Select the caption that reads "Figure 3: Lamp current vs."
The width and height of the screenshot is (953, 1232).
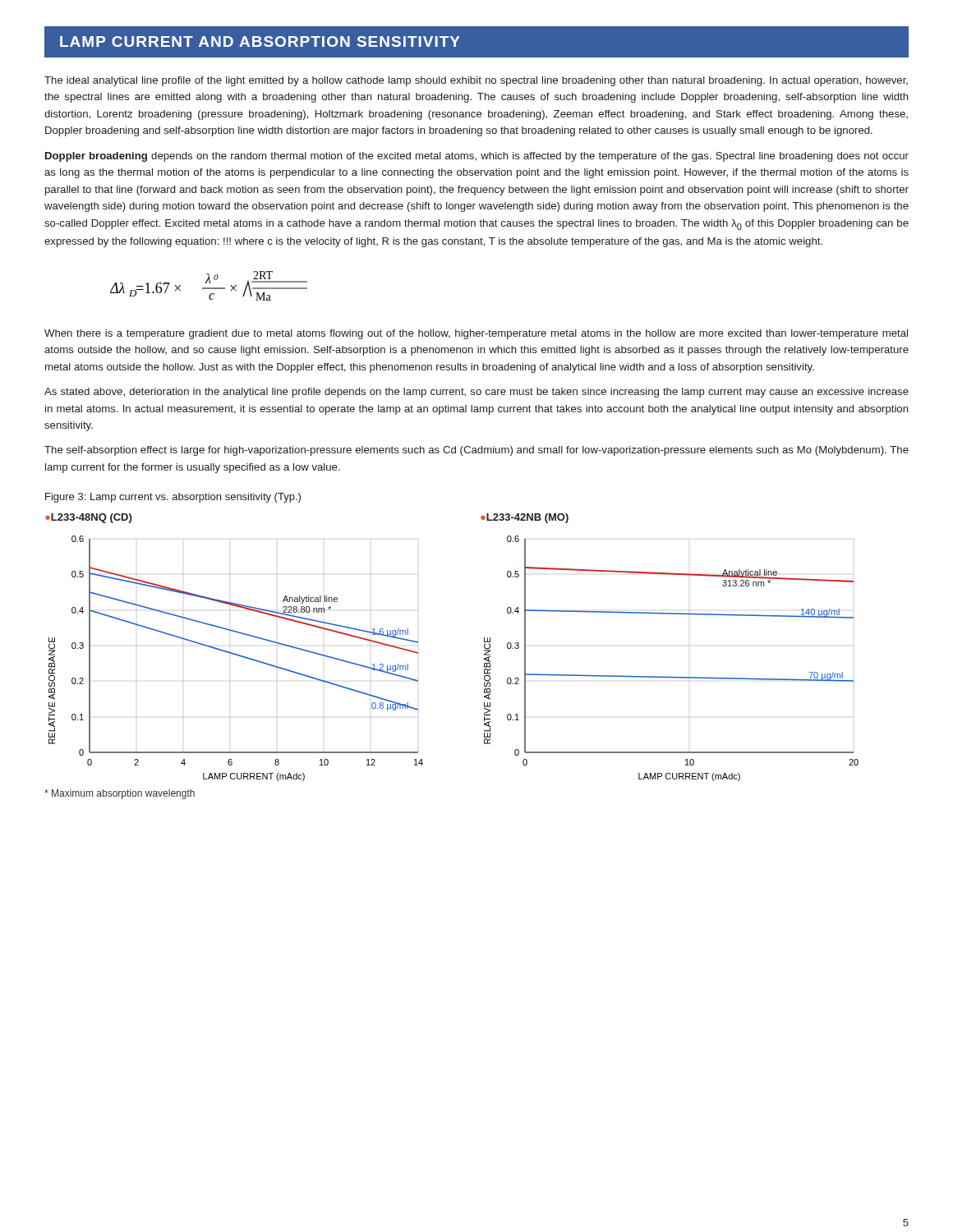173,497
